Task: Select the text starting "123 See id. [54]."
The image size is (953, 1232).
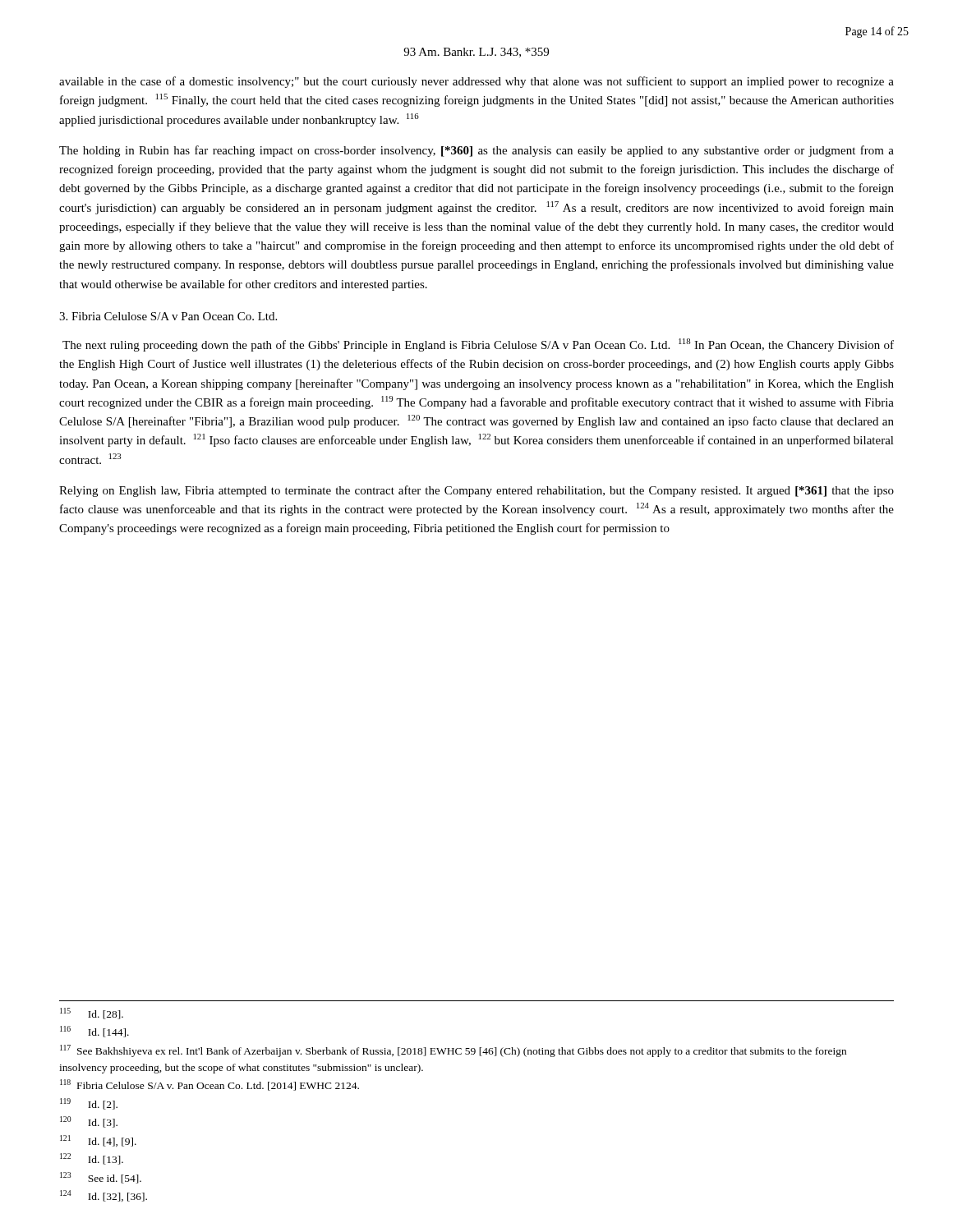Action: pos(101,1178)
